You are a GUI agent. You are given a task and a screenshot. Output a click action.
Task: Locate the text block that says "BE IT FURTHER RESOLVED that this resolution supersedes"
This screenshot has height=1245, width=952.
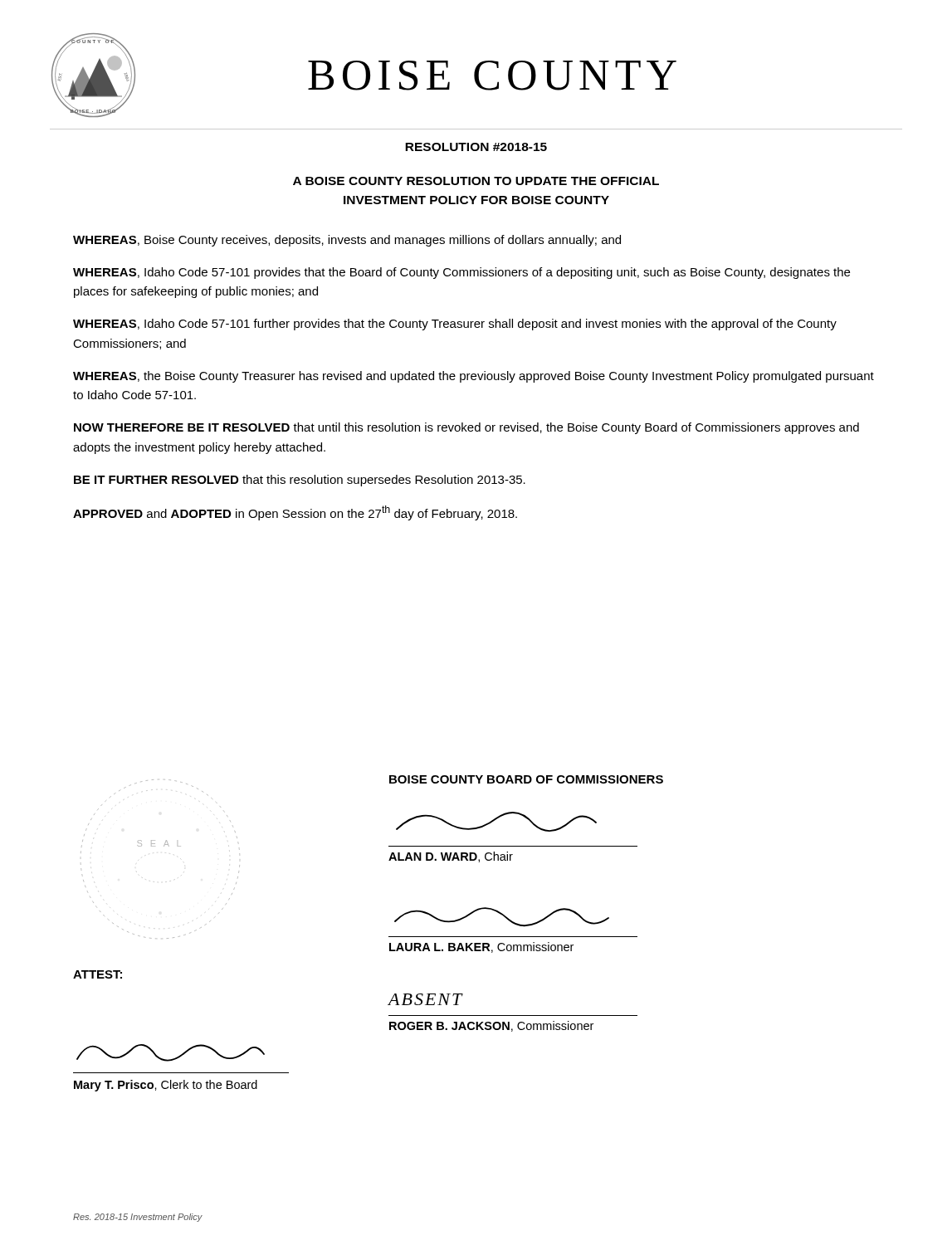click(x=300, y=479)
